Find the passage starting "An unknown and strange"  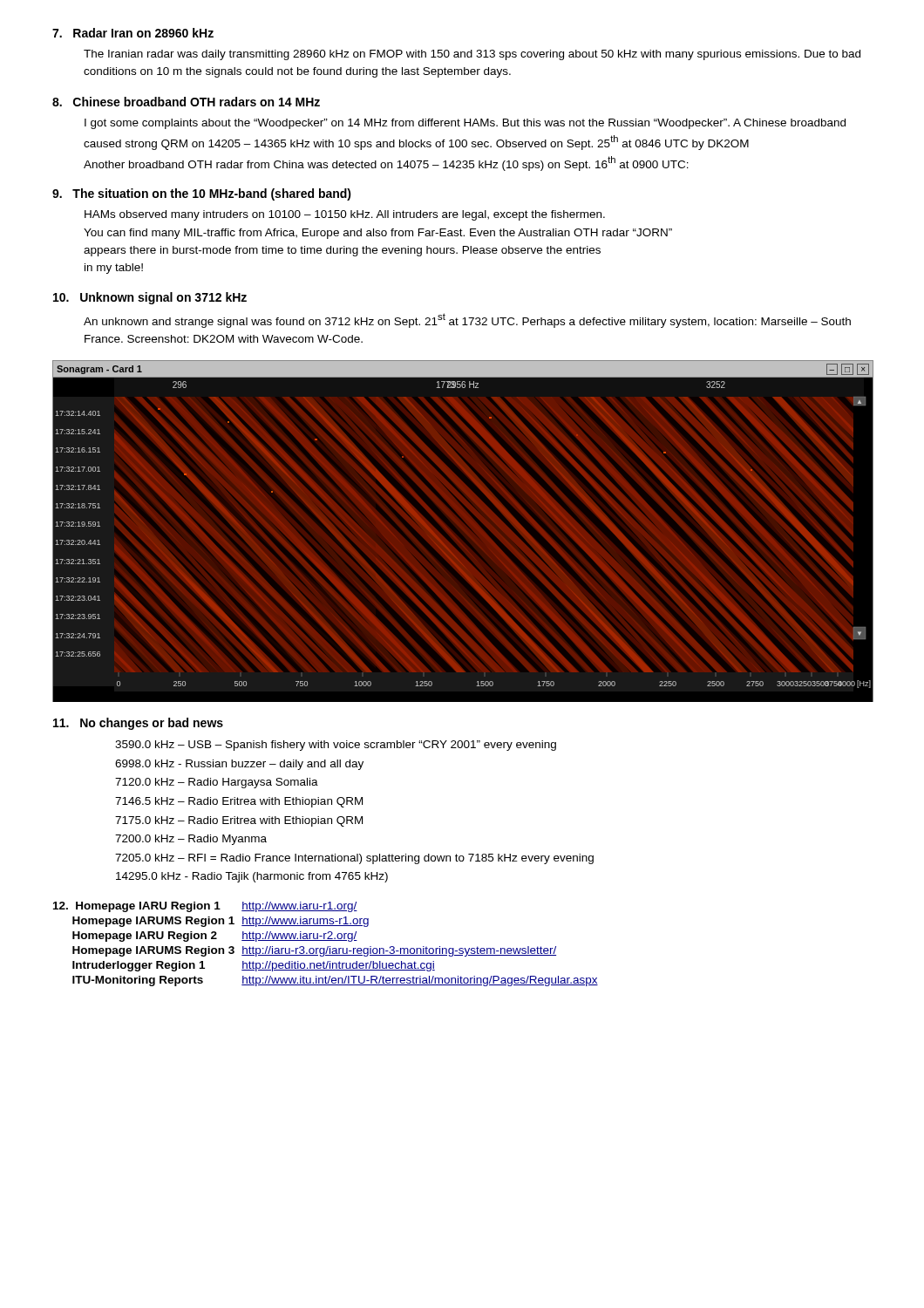click(x=468, y=328)
